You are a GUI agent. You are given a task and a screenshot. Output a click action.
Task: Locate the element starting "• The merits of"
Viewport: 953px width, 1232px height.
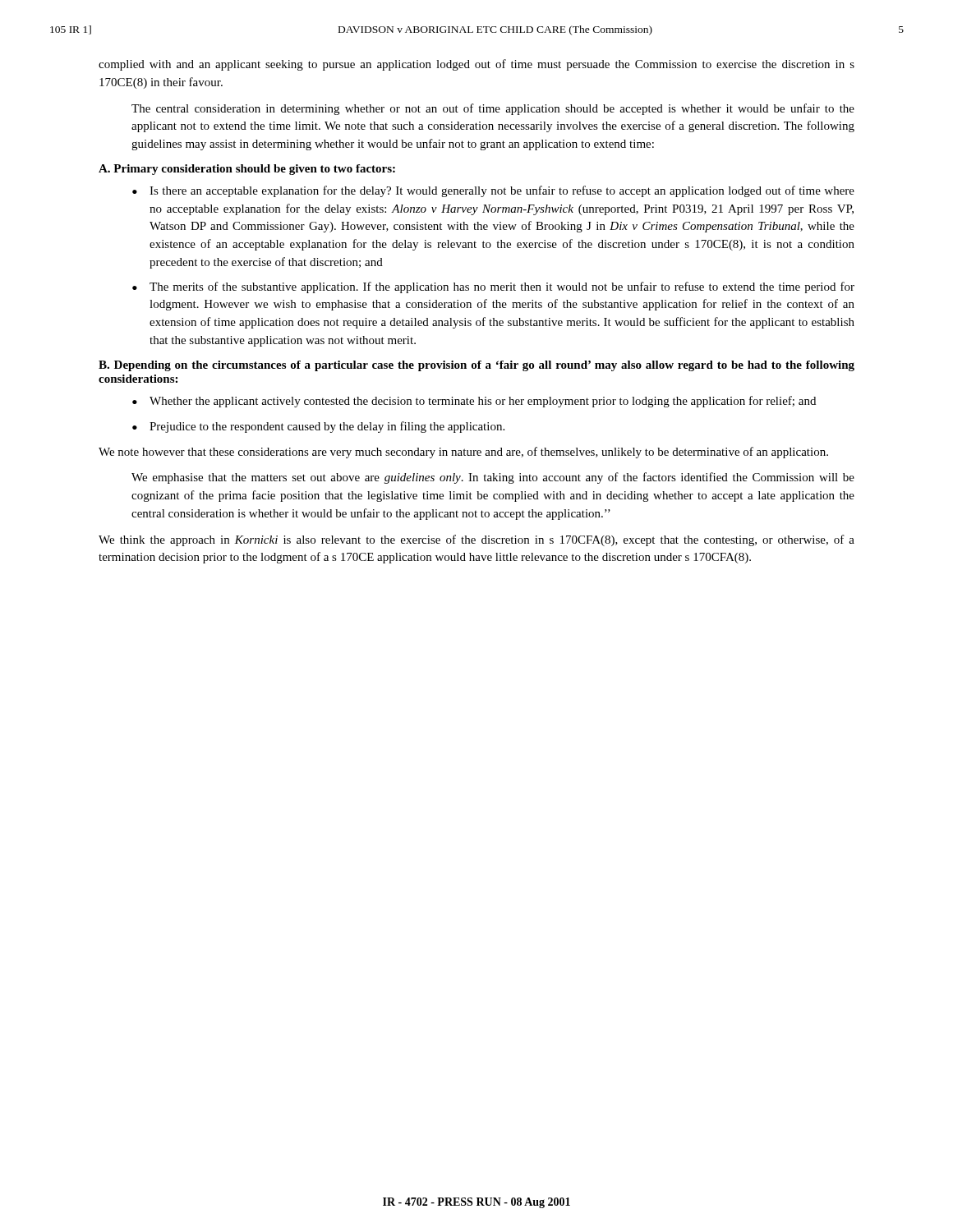(493, 314)
